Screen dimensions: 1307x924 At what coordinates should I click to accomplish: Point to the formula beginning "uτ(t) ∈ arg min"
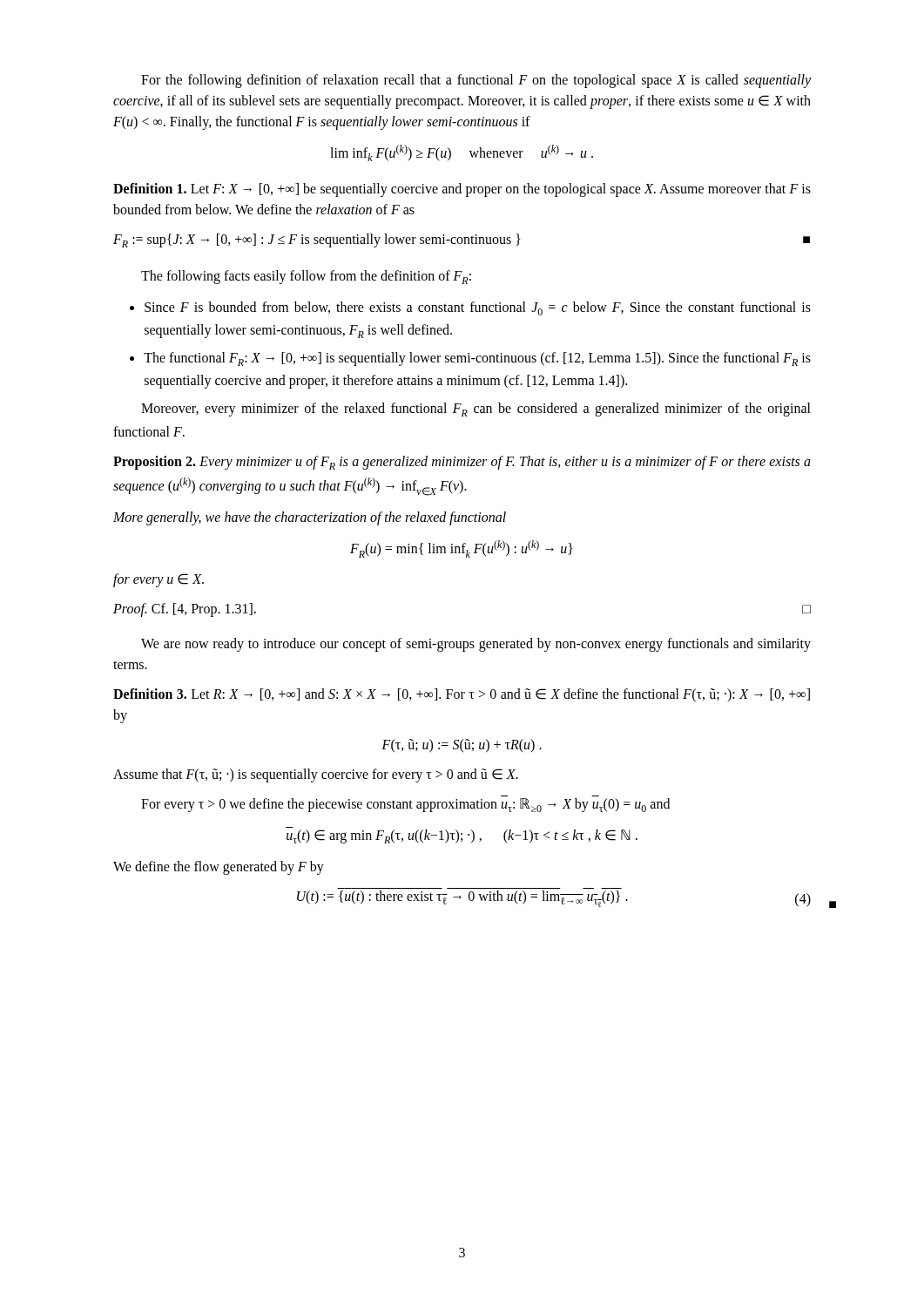(x=462, y=837)
